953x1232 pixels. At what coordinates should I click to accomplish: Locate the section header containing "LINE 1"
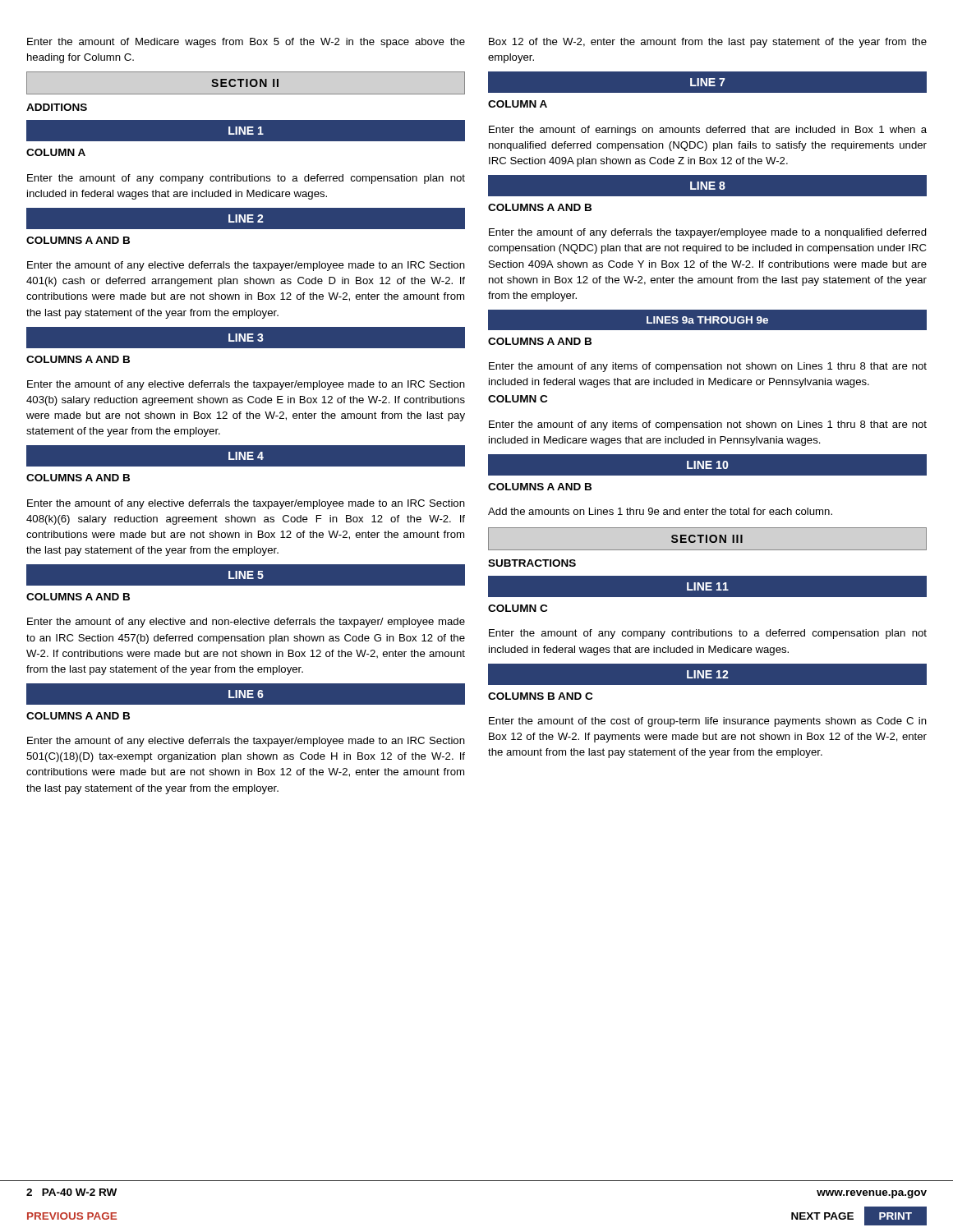pyautogui.click(x=246, y=131)
